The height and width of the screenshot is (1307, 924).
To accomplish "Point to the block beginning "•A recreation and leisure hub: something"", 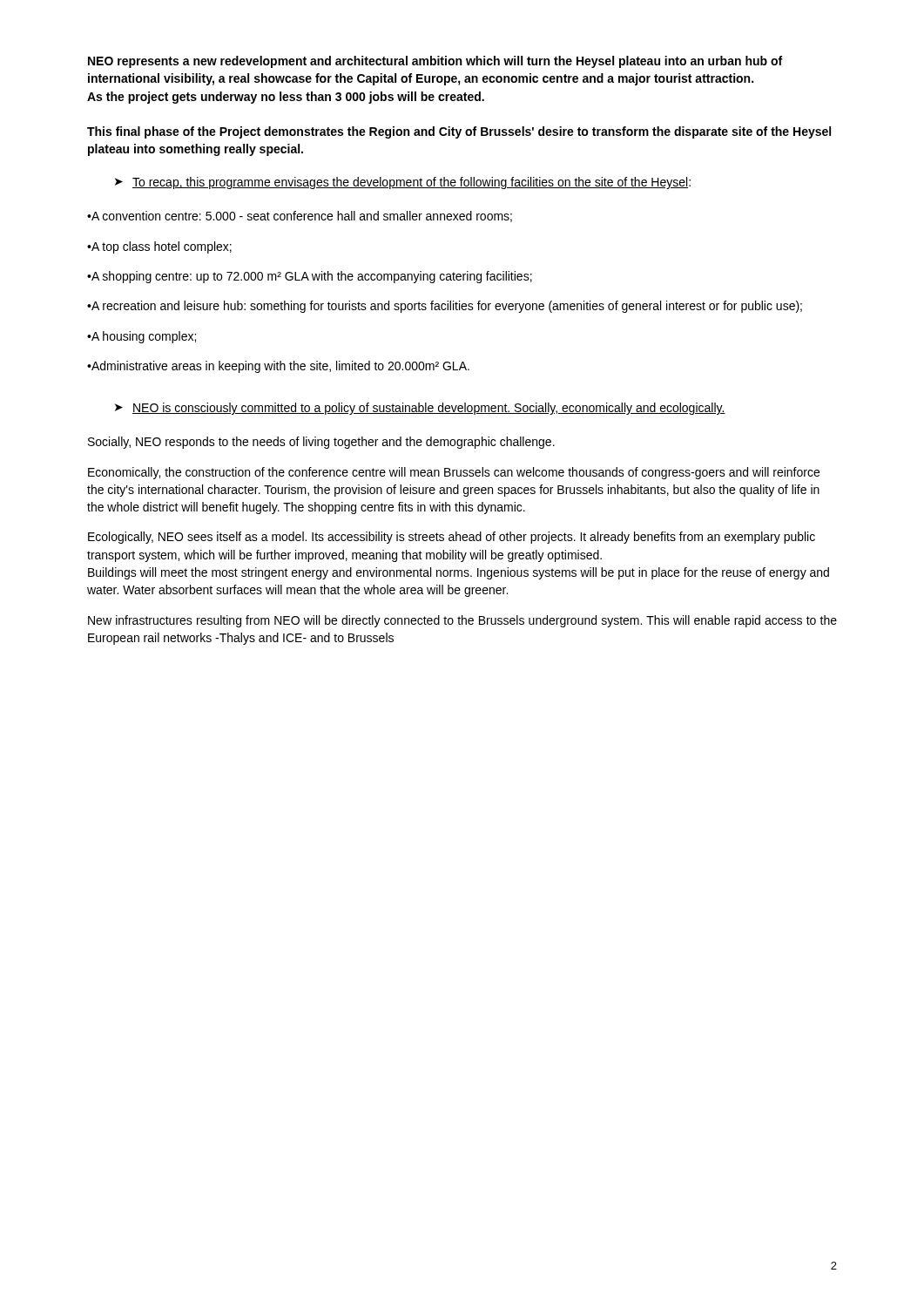I will (445, 306).
